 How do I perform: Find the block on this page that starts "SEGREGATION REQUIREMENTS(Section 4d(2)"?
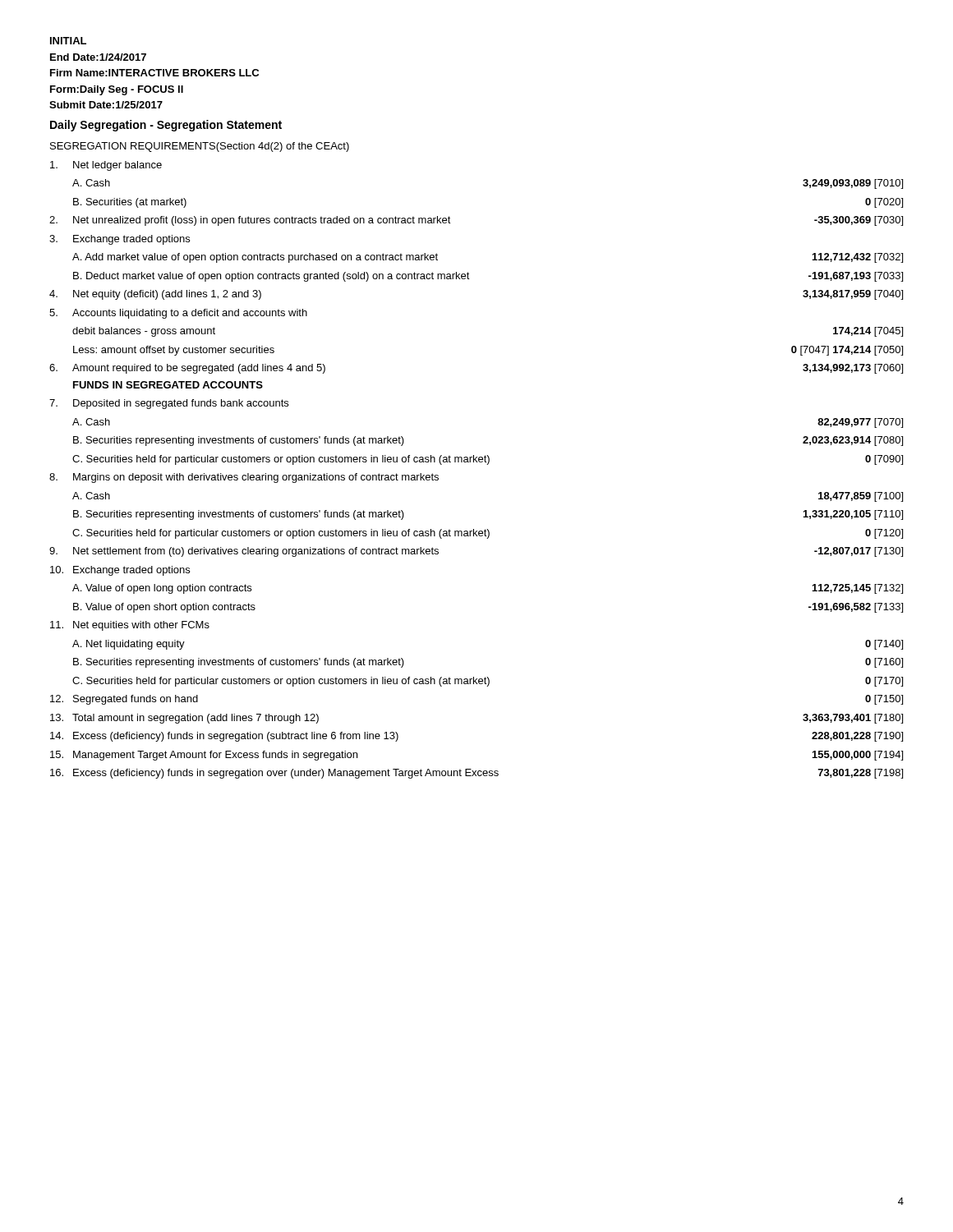tap(199, 145)
